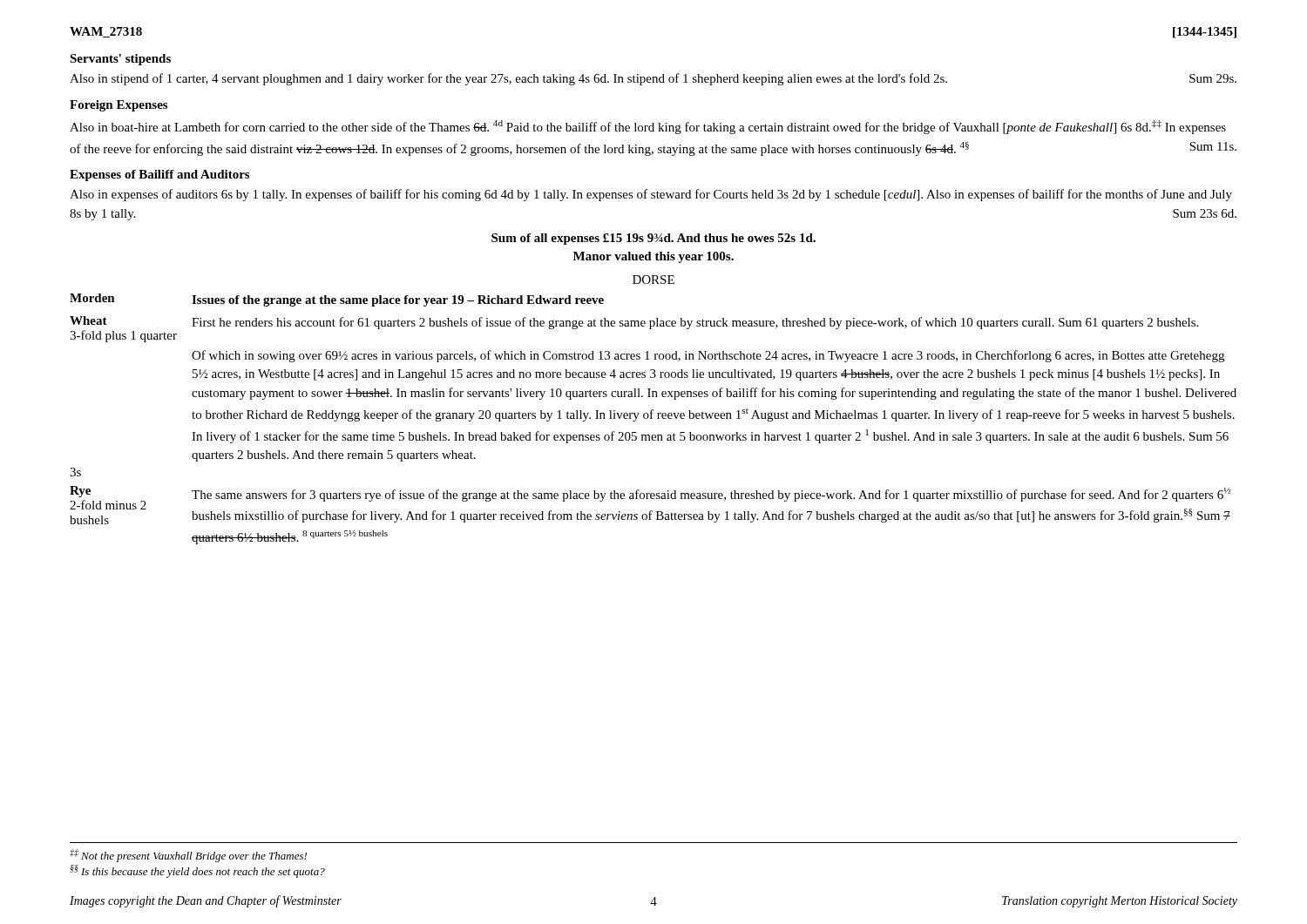Find the block on this page that starts "Sum of all expenses £15"
This screenshot has width=1307, height=924.
(654, 238)
